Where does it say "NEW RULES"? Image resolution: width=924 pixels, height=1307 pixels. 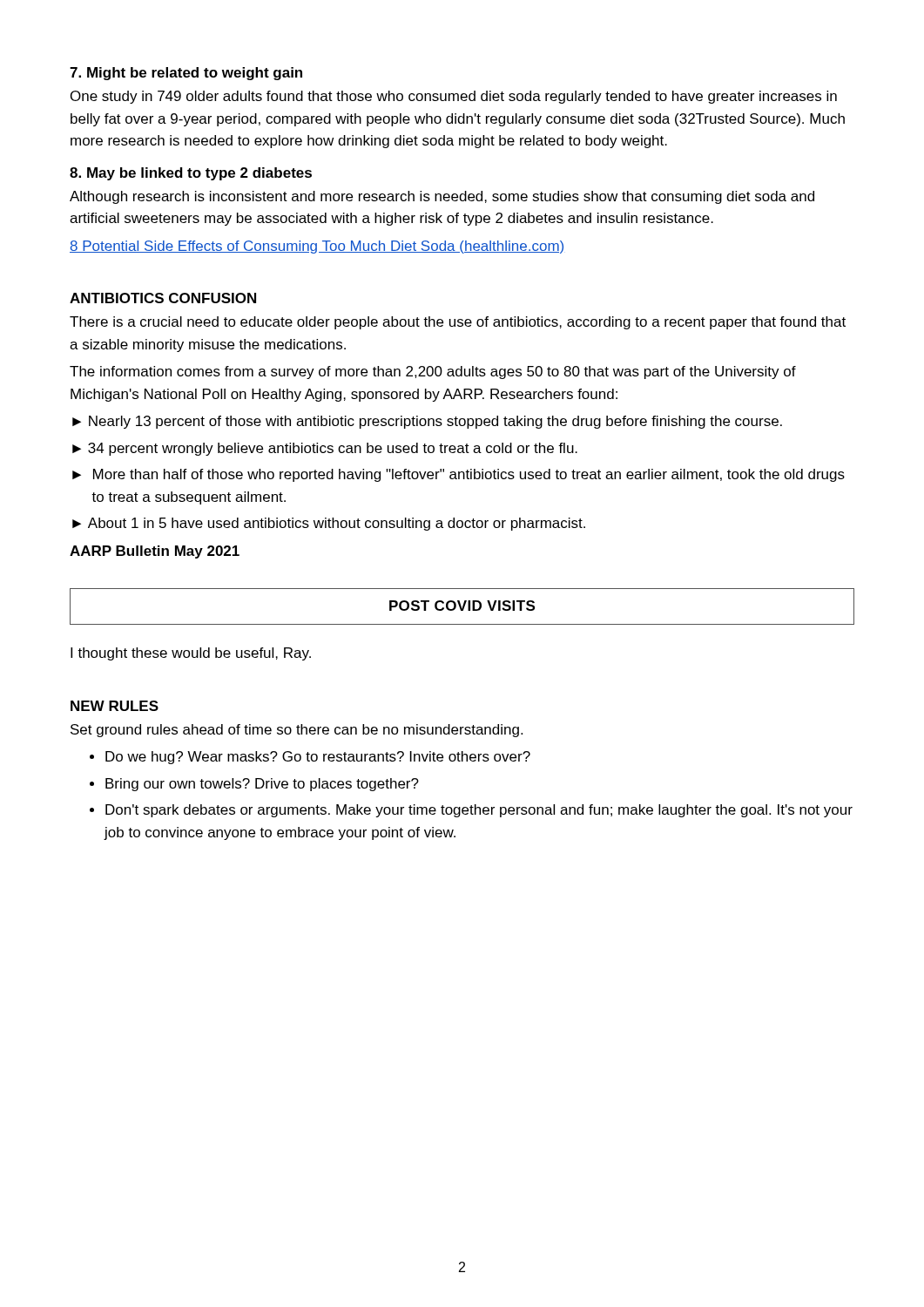point(114,706)
